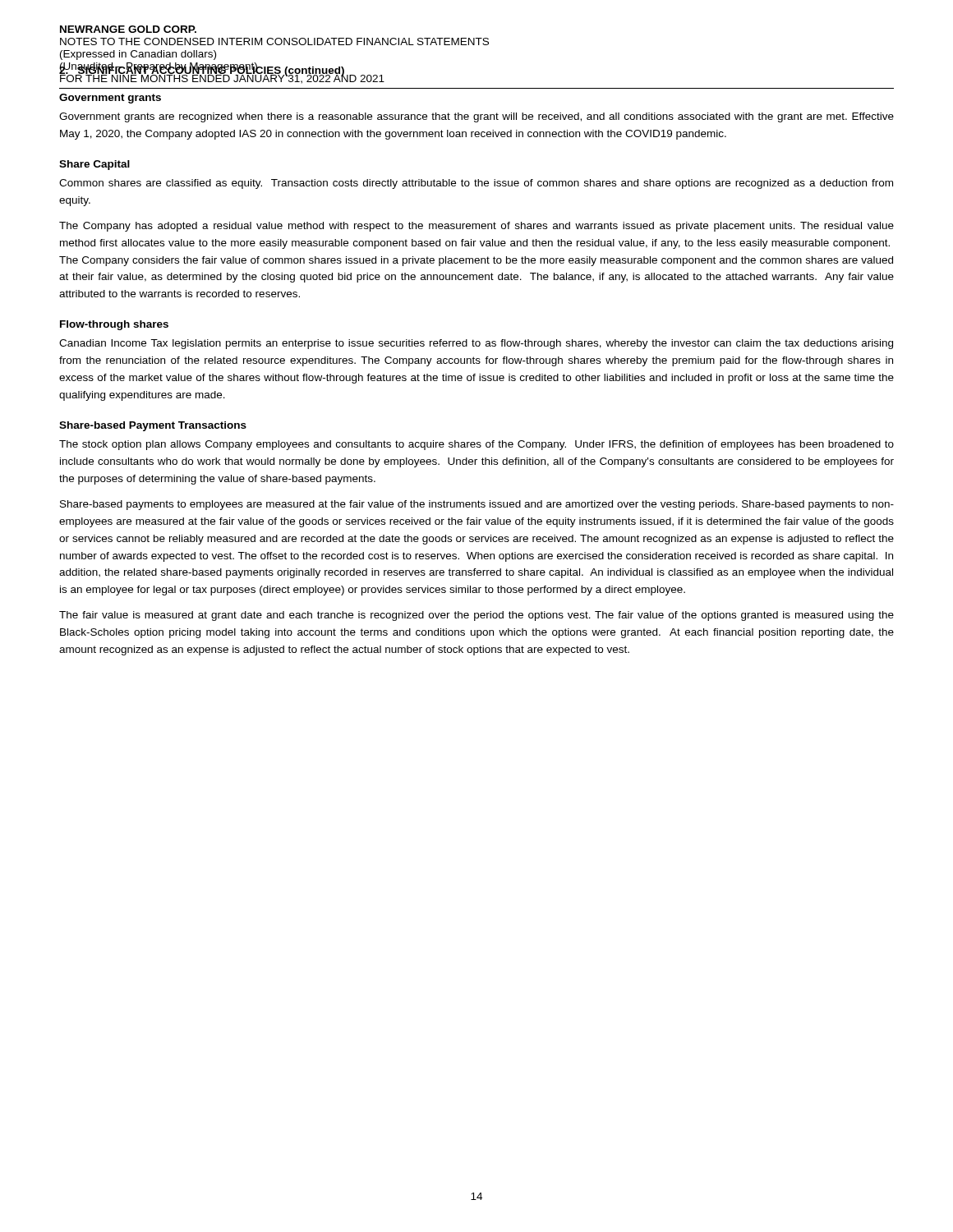Image resolution: width=953 pixels, height=1232 pixels.
Task: Find the section header that says "Share-based Payment Transactions"
Action: 153,425
